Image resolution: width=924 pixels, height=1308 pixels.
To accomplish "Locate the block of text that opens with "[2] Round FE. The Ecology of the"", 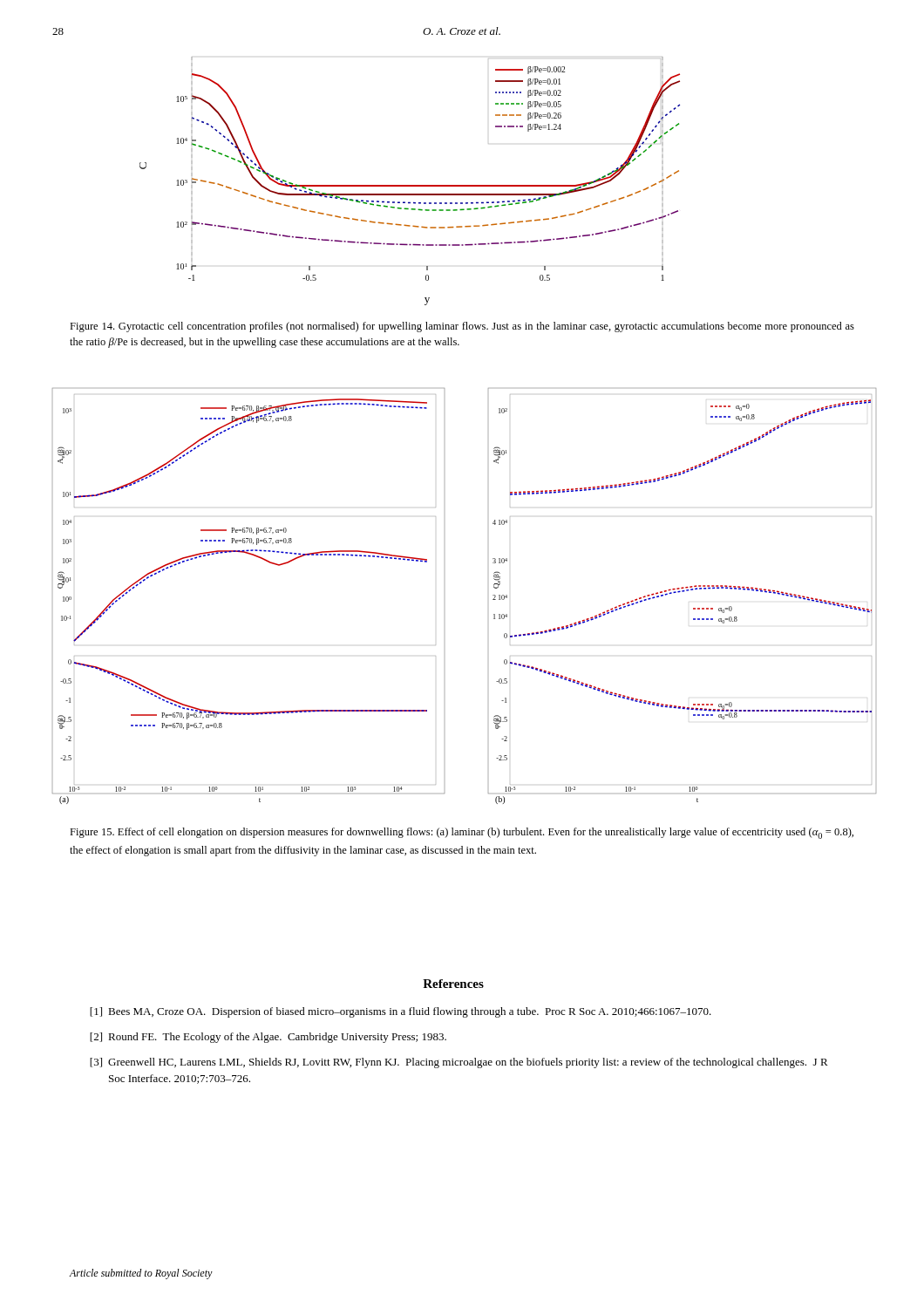I will click(x=453, y=1037).
